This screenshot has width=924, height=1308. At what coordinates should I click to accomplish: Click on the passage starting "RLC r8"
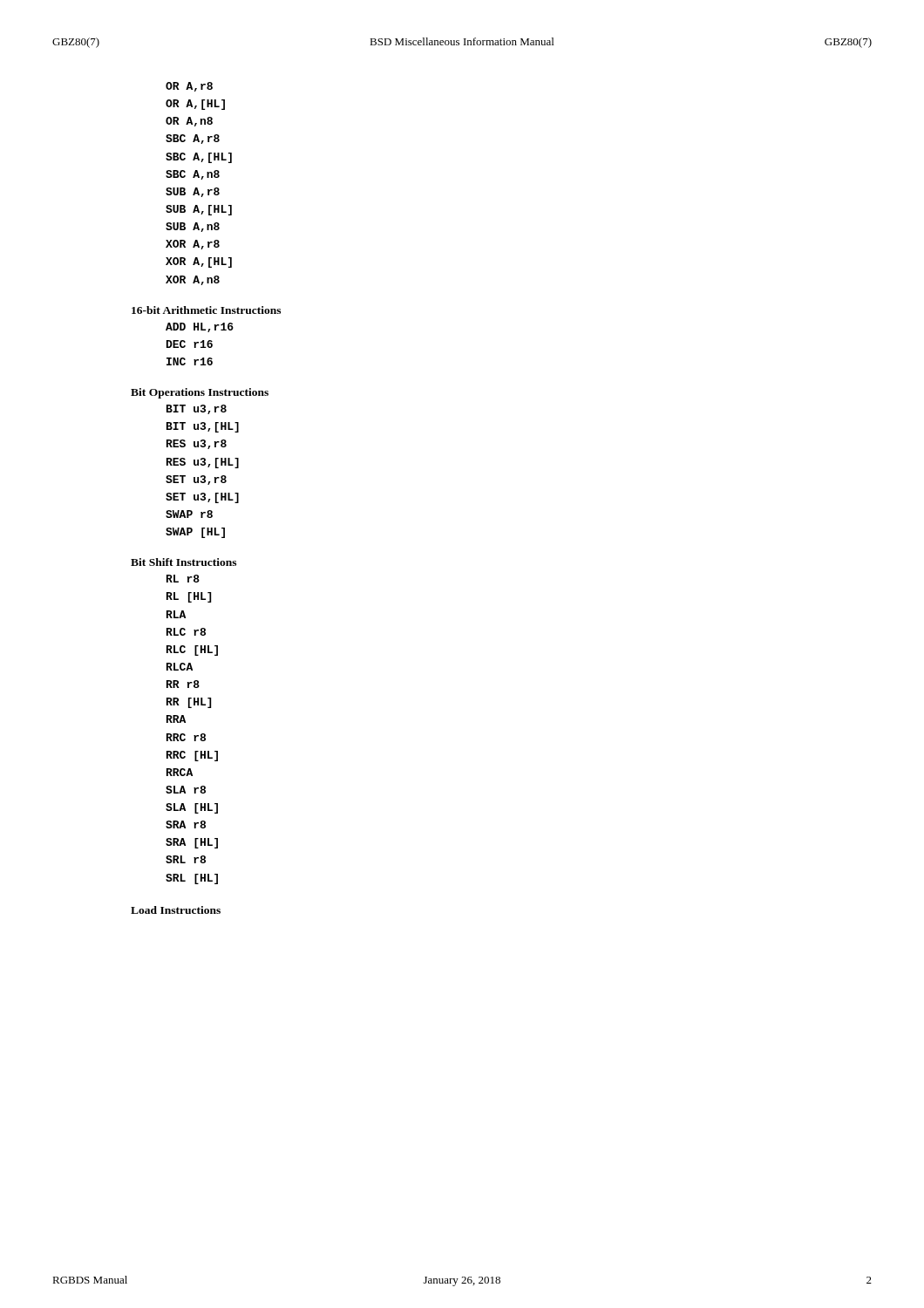(186, 632)
